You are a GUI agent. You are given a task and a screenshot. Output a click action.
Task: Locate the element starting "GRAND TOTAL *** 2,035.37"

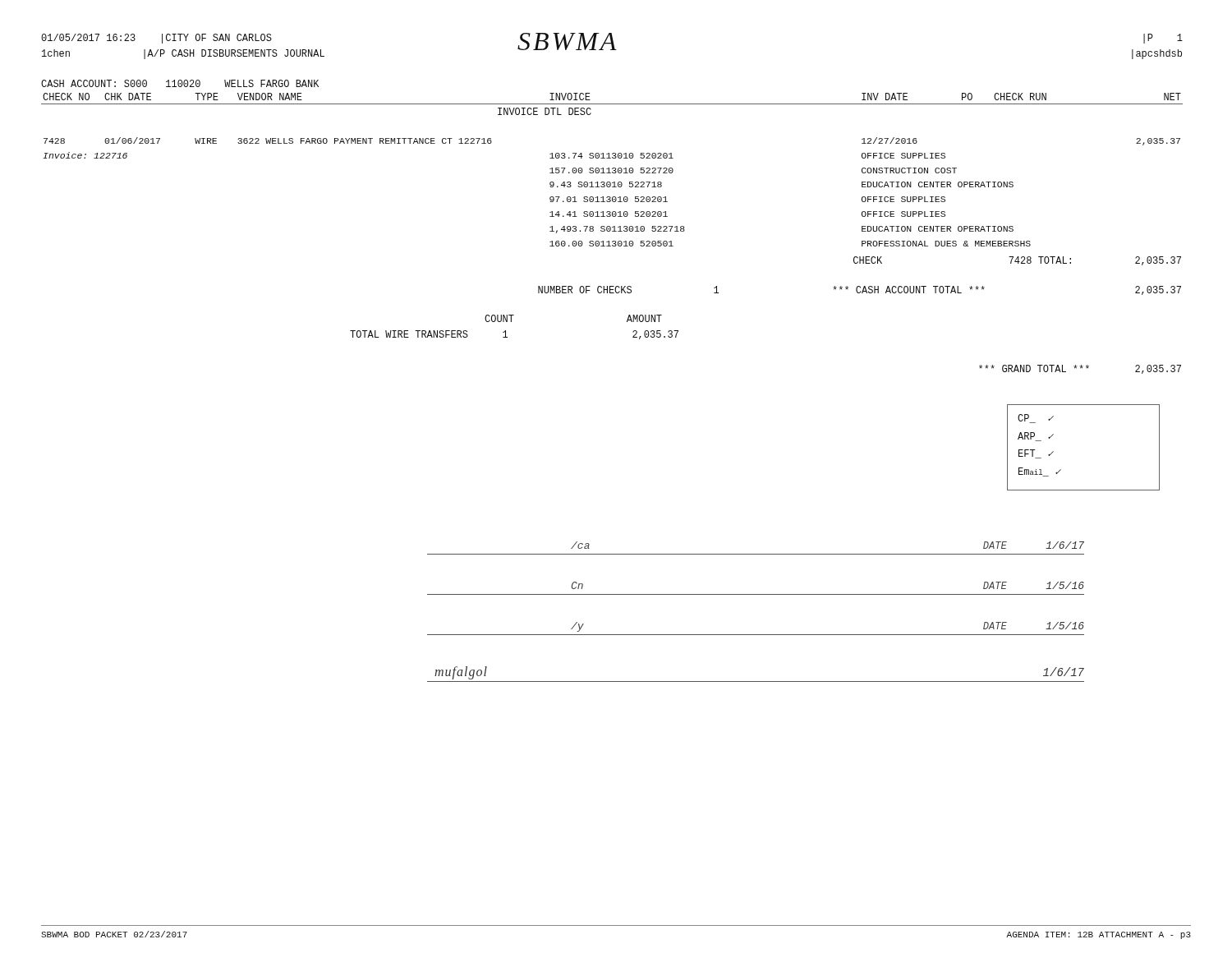pyautogui.click(x=1080, y=369)
